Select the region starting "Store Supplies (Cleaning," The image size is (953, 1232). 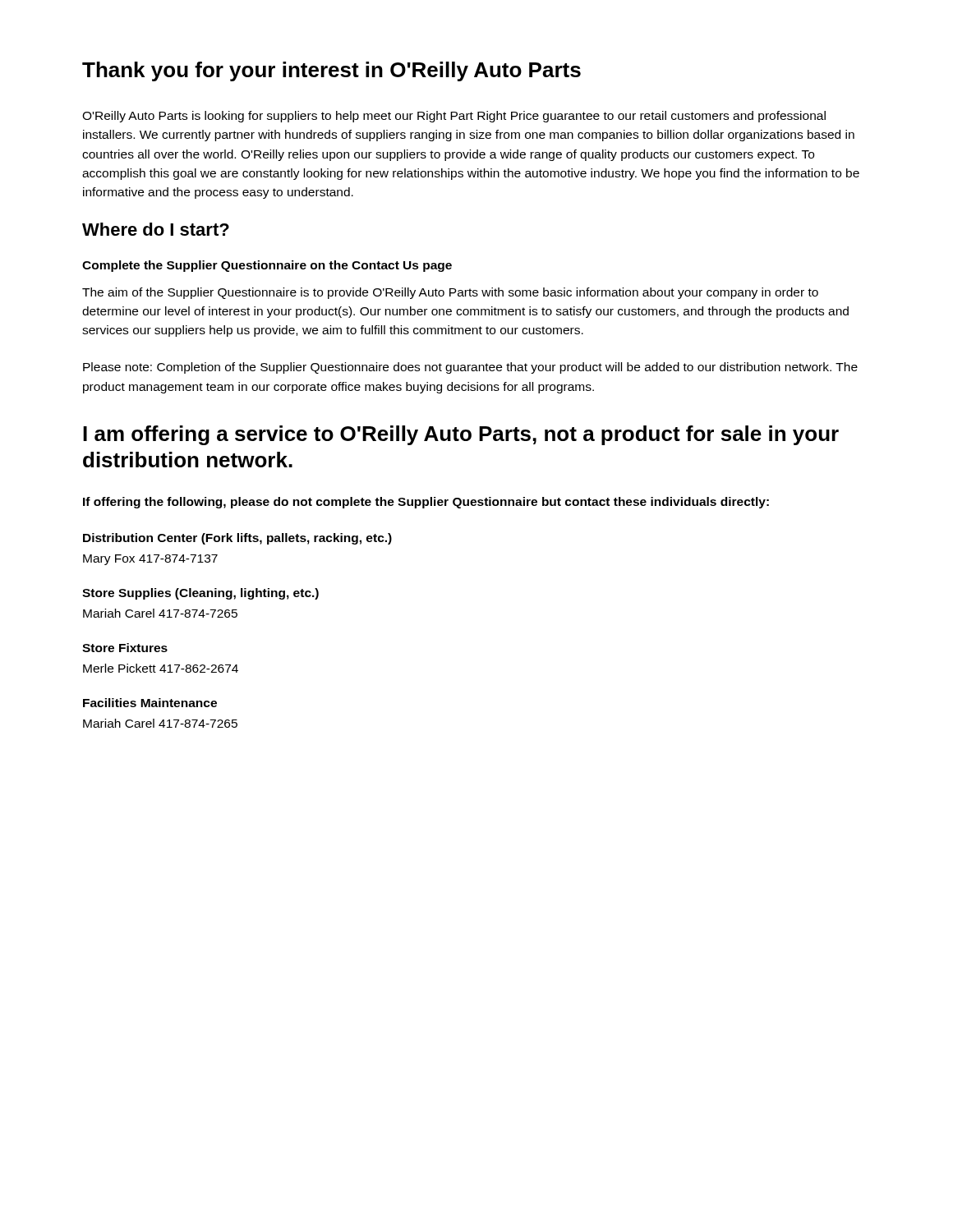point(200,594)
